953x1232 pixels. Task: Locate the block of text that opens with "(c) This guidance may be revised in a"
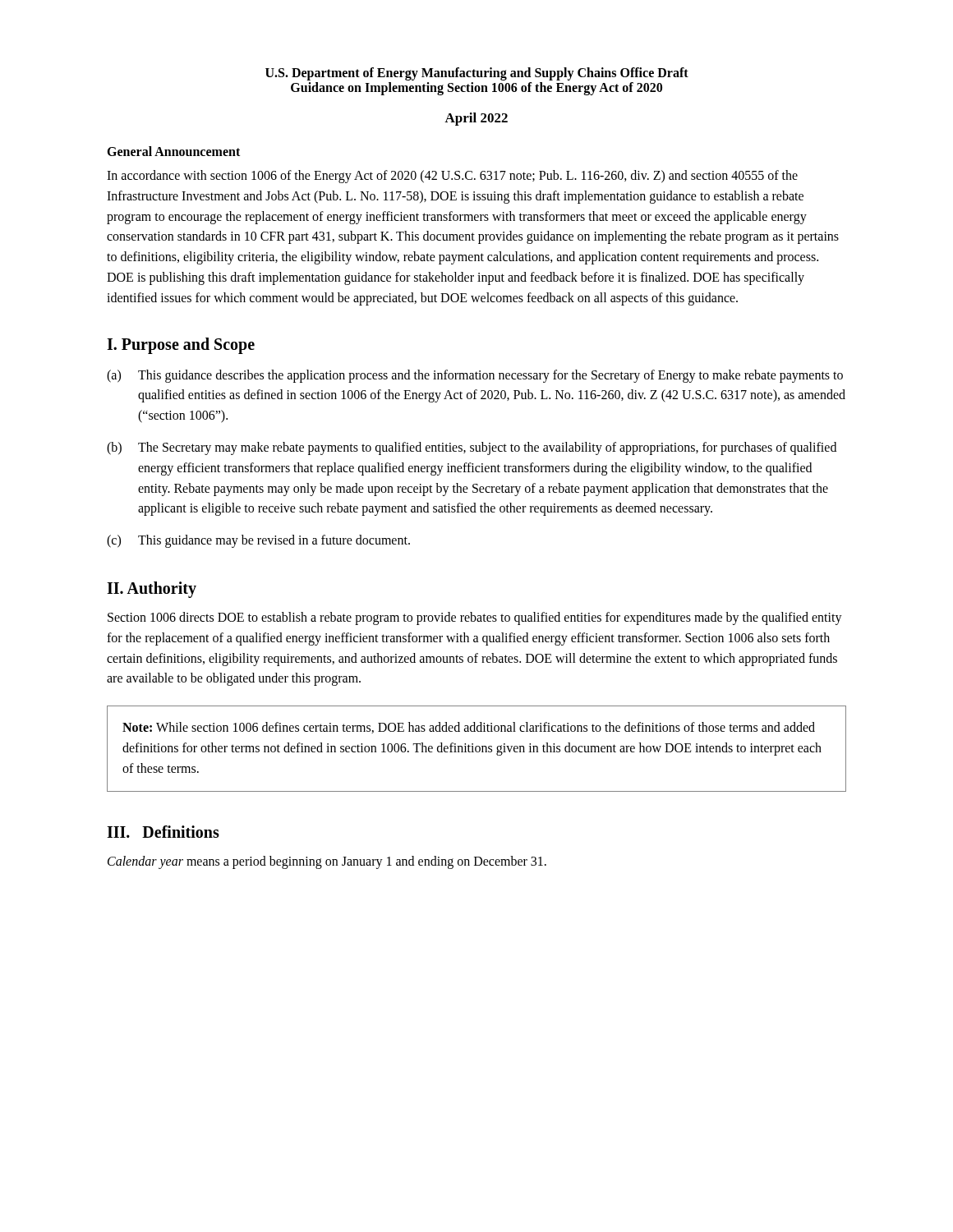[x=258, y=541]
